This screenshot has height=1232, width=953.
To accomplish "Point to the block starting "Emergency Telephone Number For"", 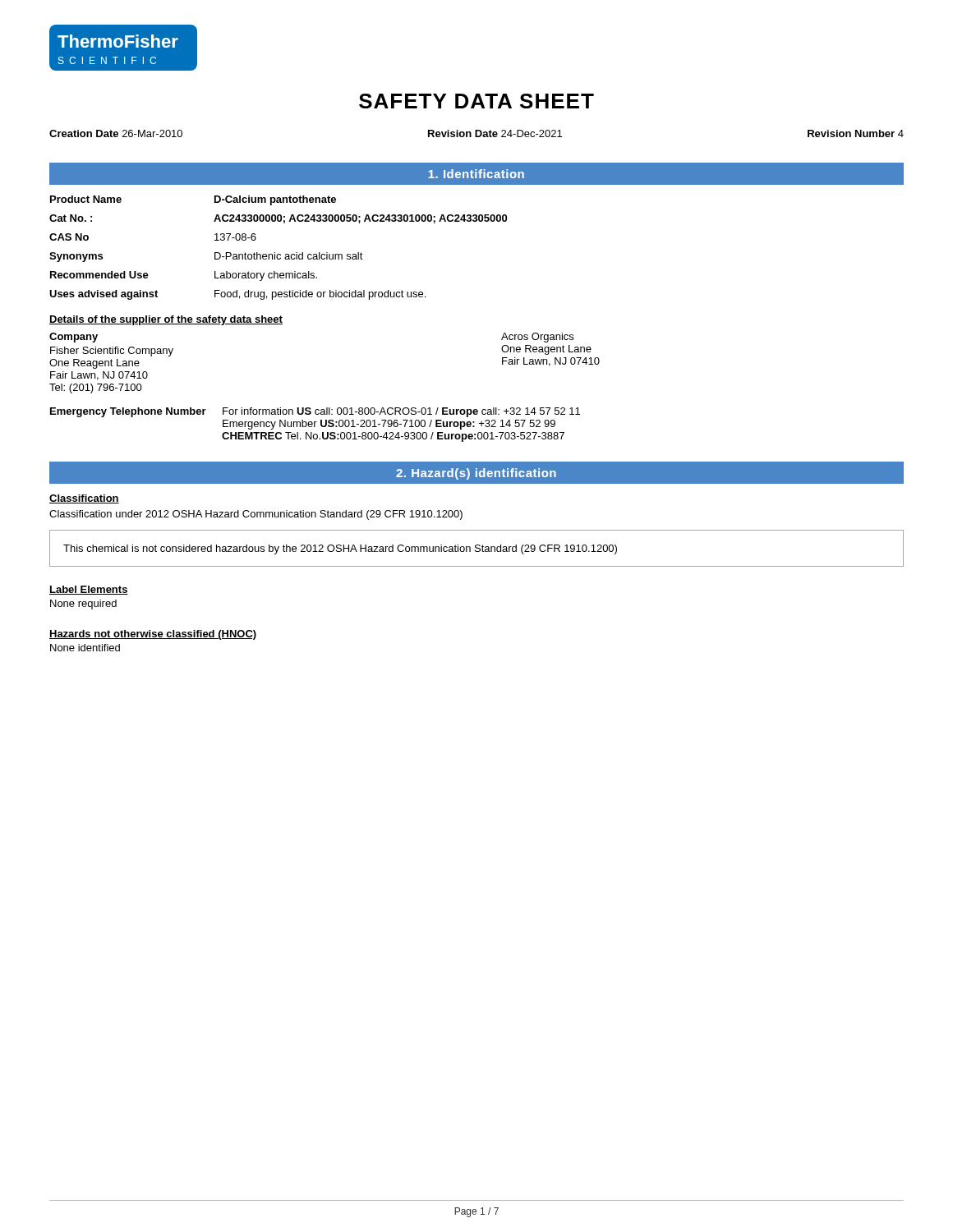I will tap(476, 423).
